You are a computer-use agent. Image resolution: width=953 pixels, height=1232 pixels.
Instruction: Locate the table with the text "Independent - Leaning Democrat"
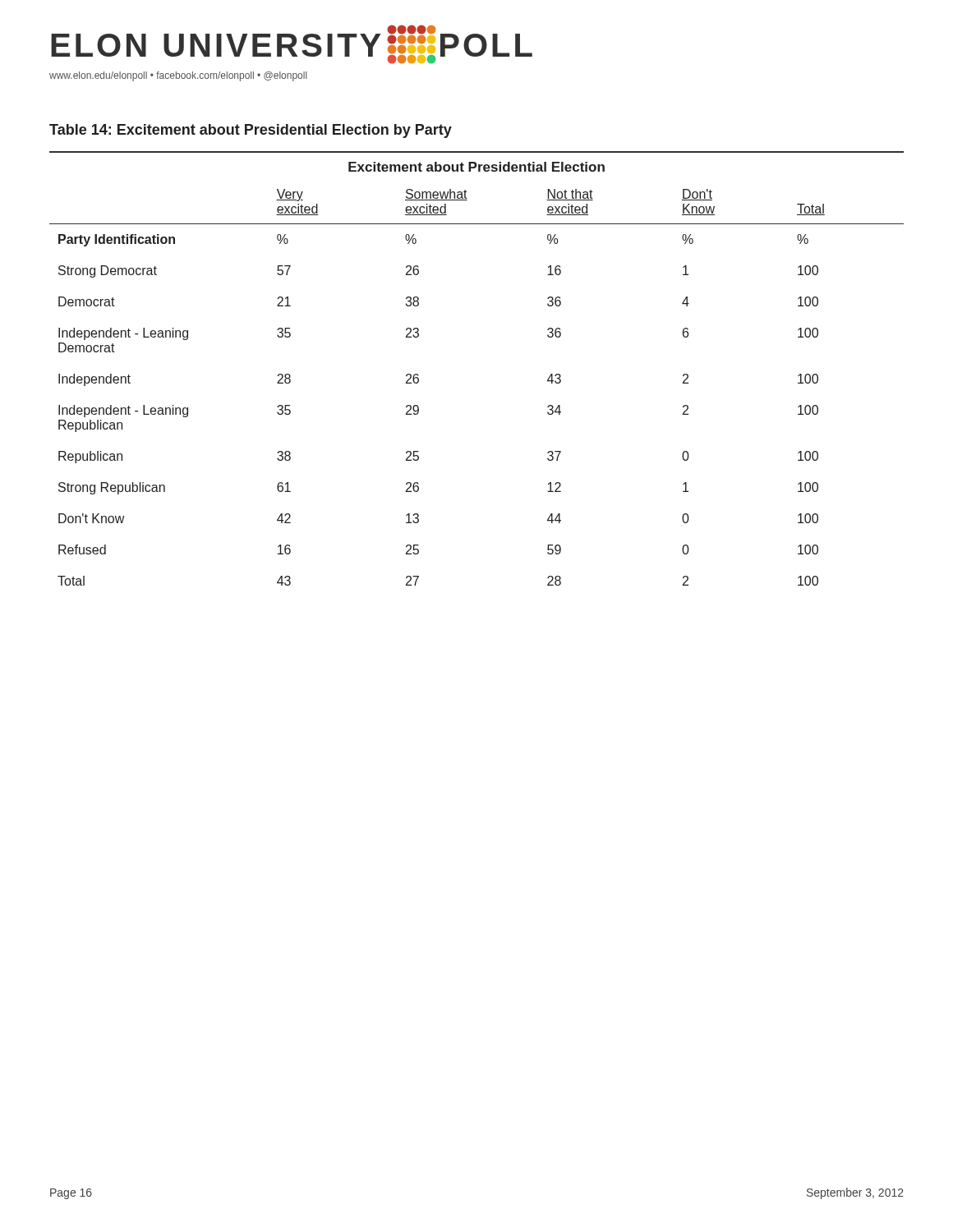click(x=476, y=375)
